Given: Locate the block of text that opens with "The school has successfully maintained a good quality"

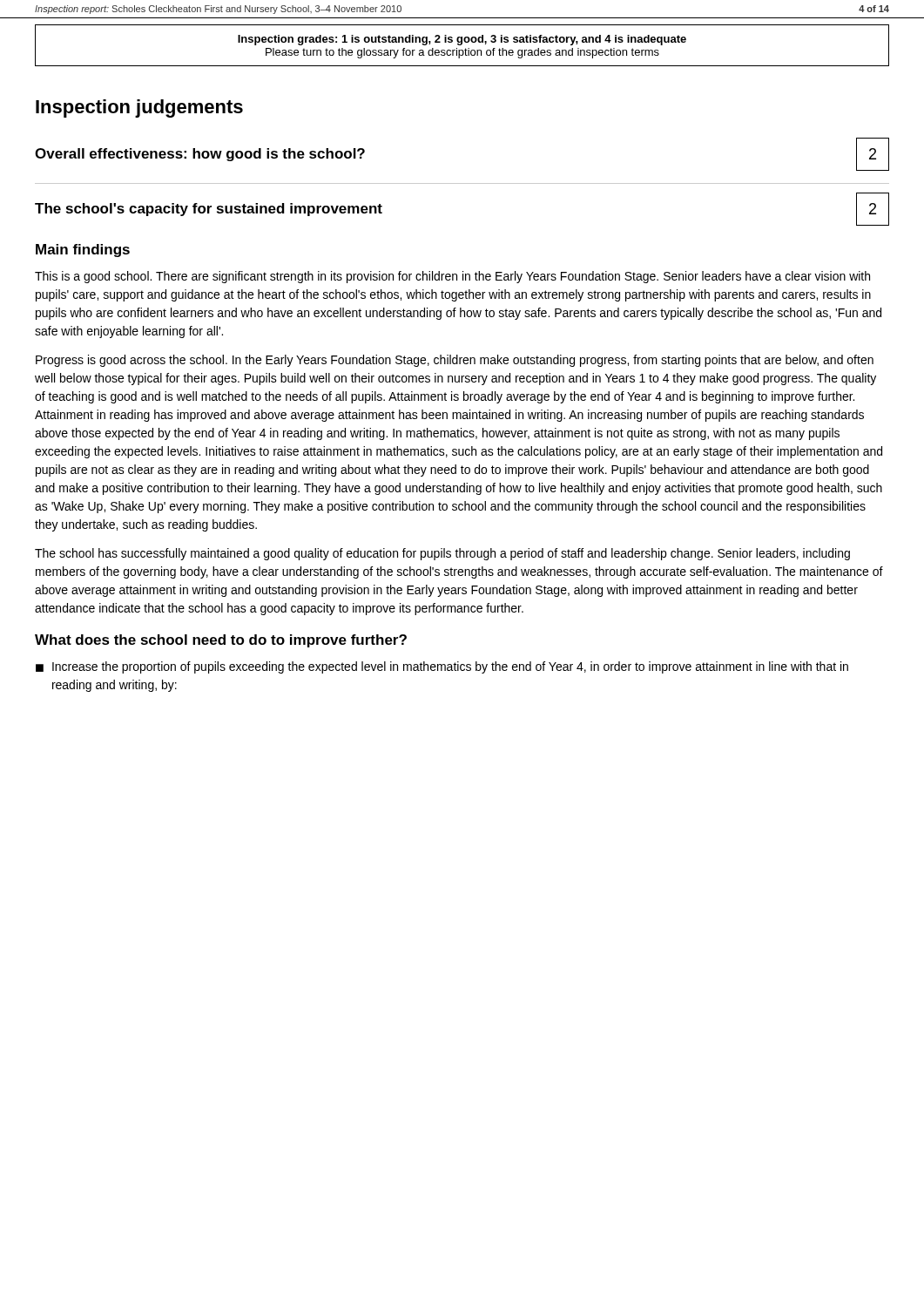Looking at the screenshot, I should click(x=462, y=581).
